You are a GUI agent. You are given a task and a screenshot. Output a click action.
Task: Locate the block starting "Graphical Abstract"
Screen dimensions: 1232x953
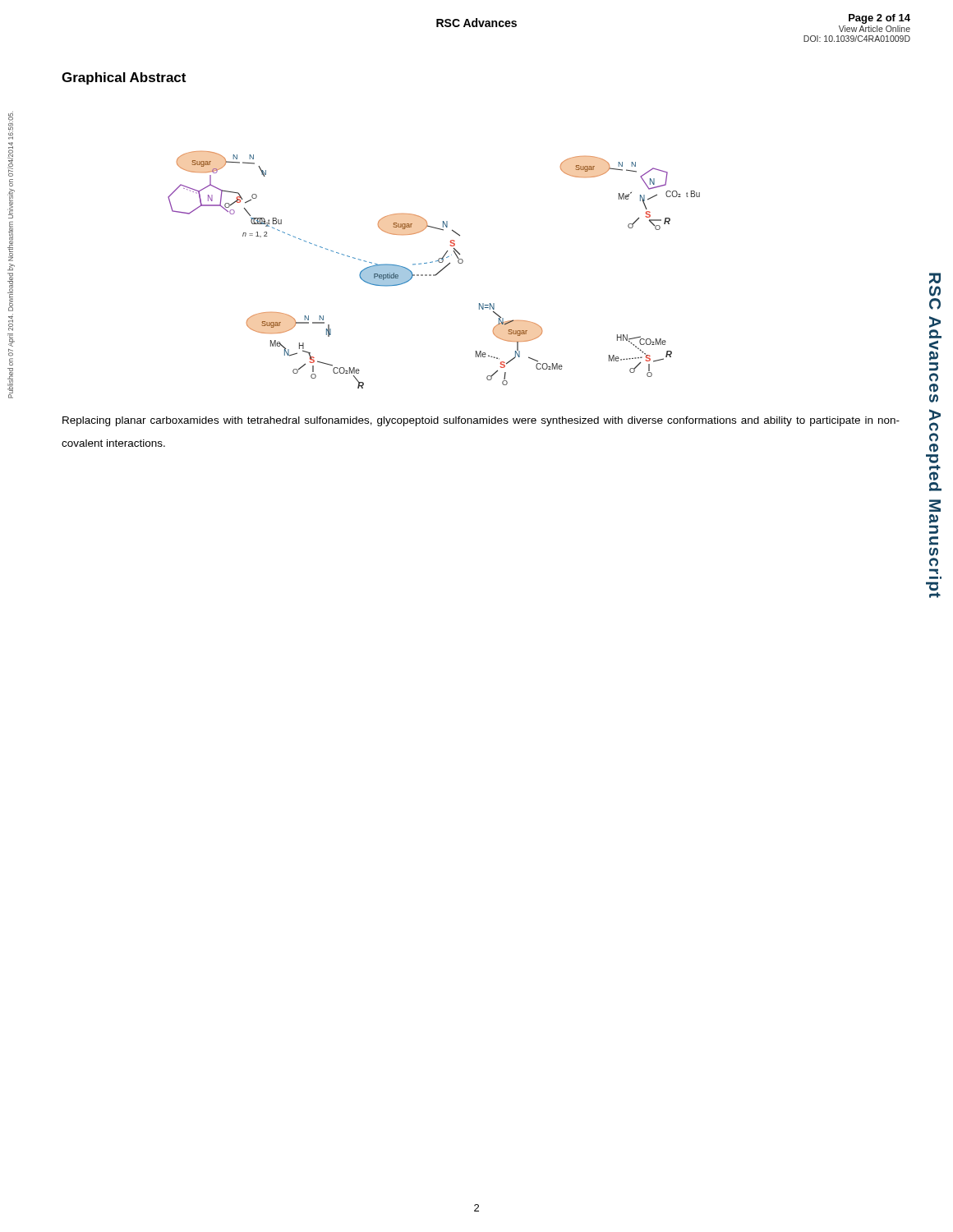(124, 78)
